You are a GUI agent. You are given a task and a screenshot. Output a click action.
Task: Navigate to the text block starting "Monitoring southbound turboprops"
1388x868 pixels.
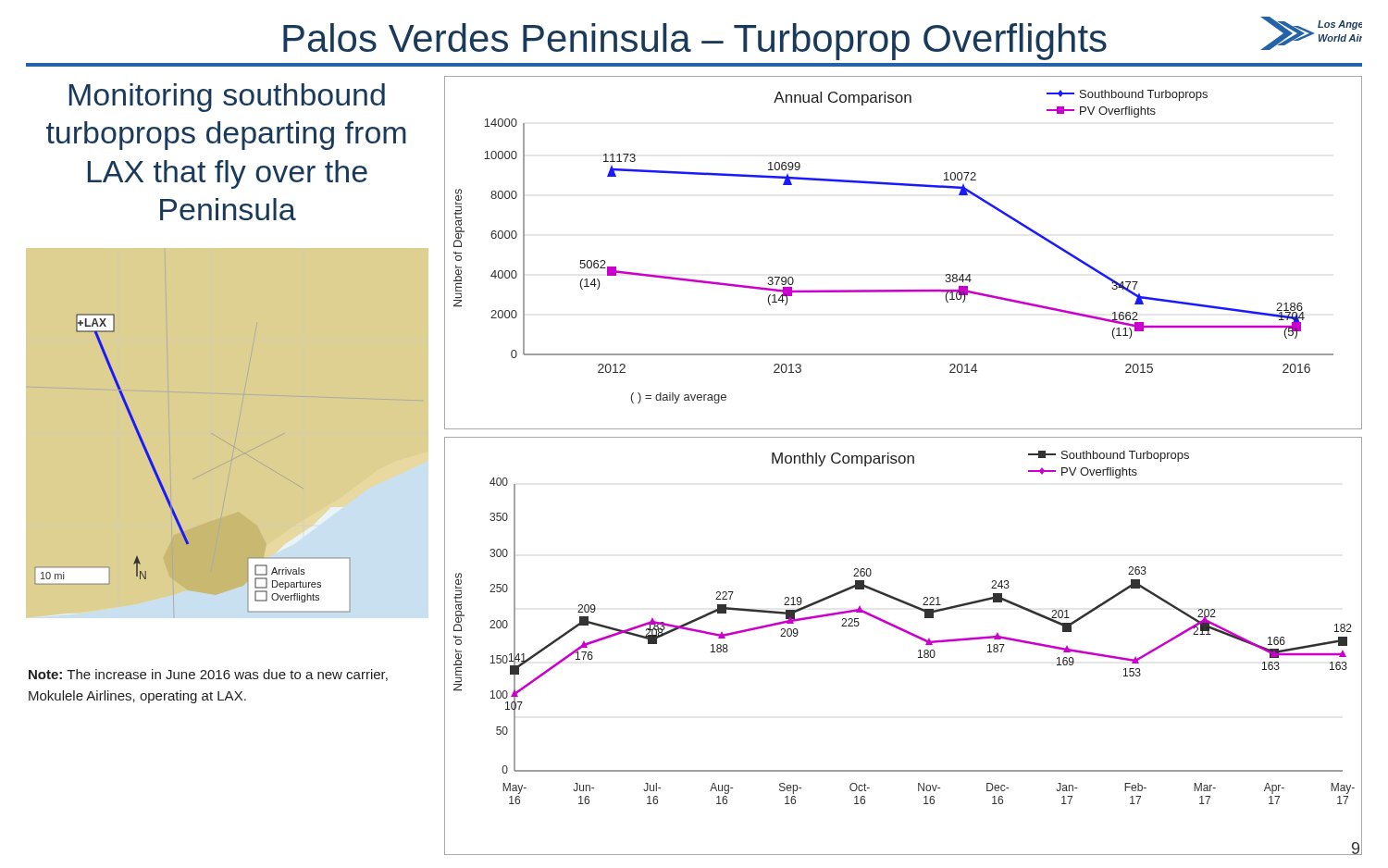[227, 152]
